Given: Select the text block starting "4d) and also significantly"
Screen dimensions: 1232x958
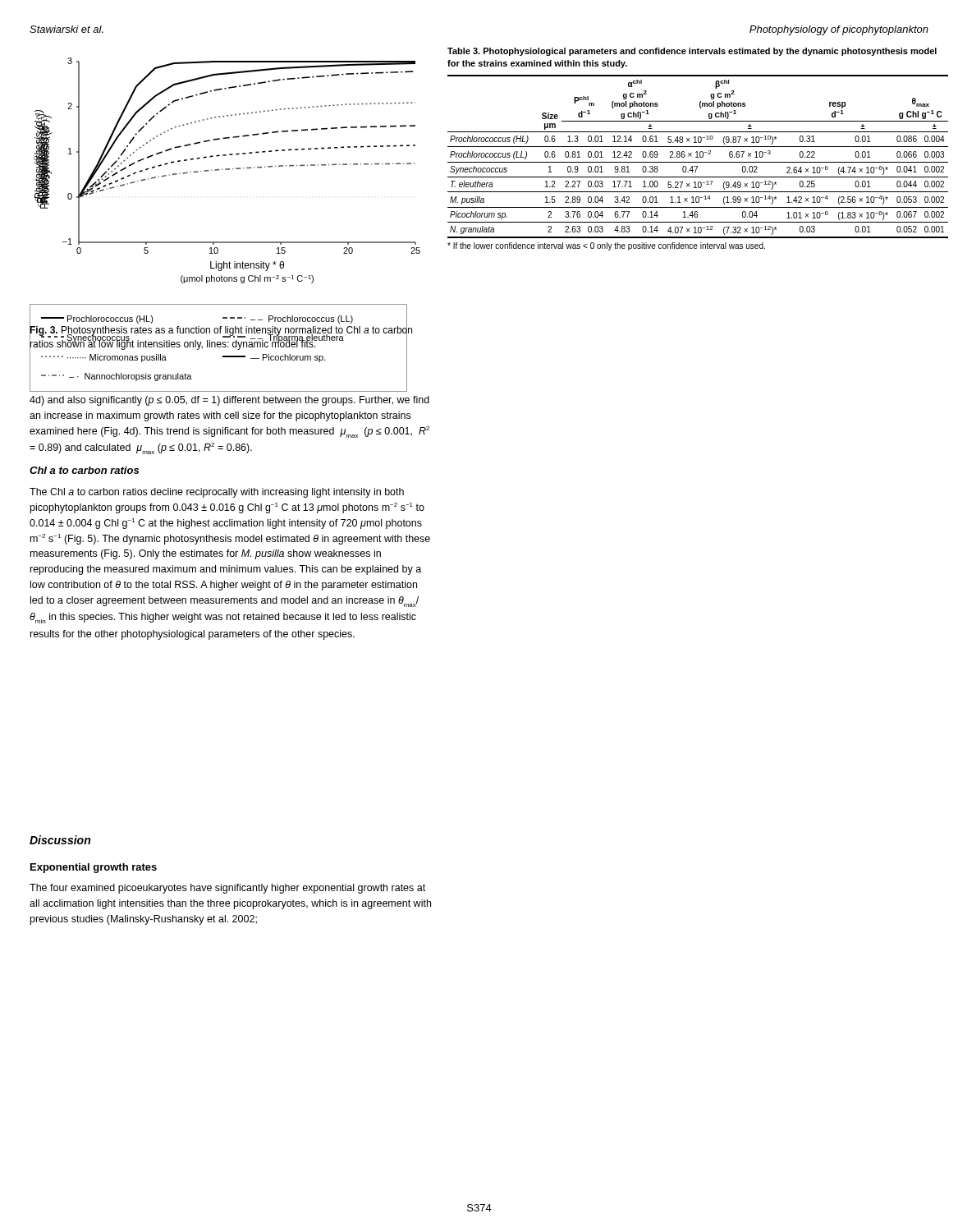Looking at the screenshot, I should 231,425.
